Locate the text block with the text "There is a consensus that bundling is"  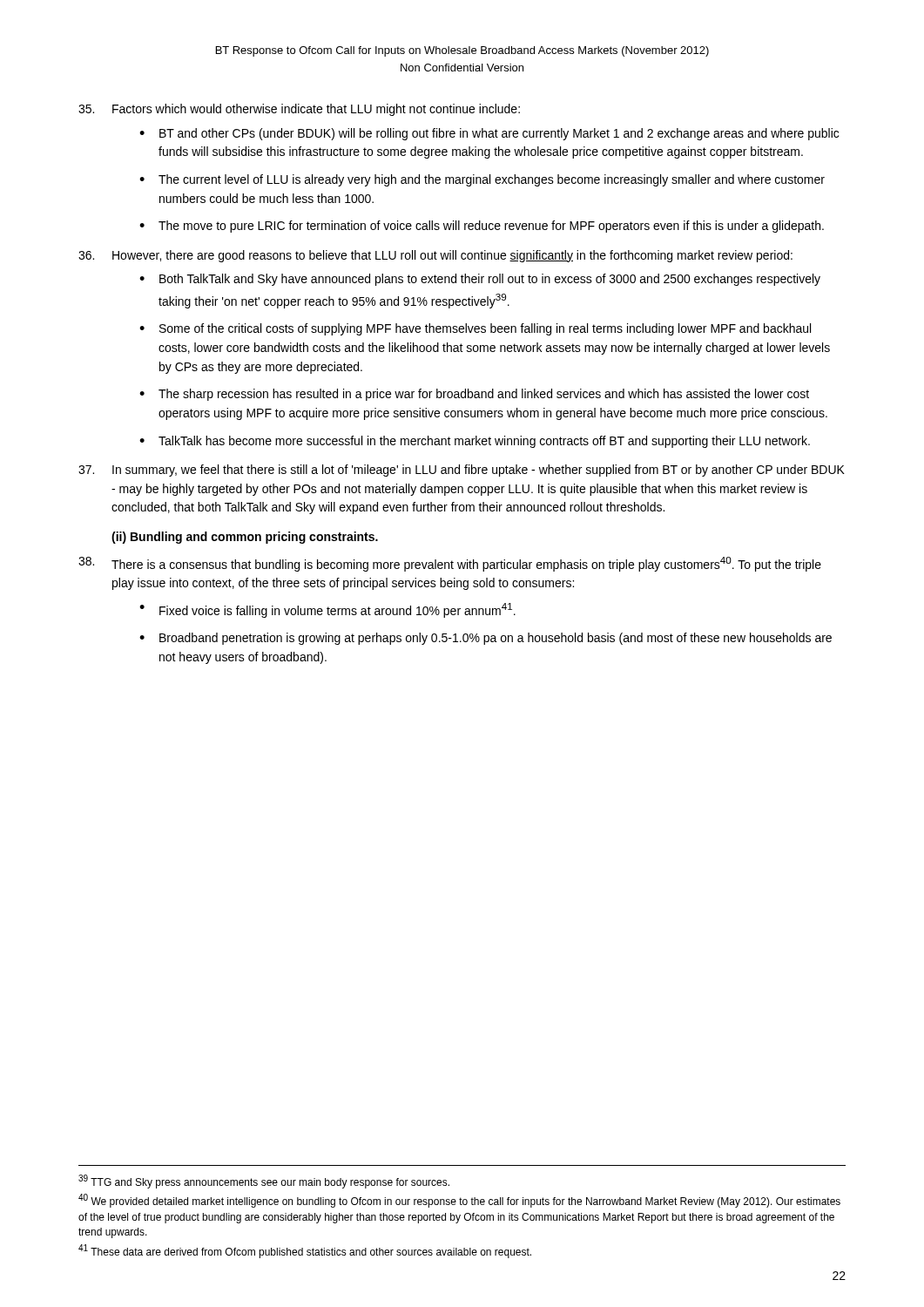point(462,573)
